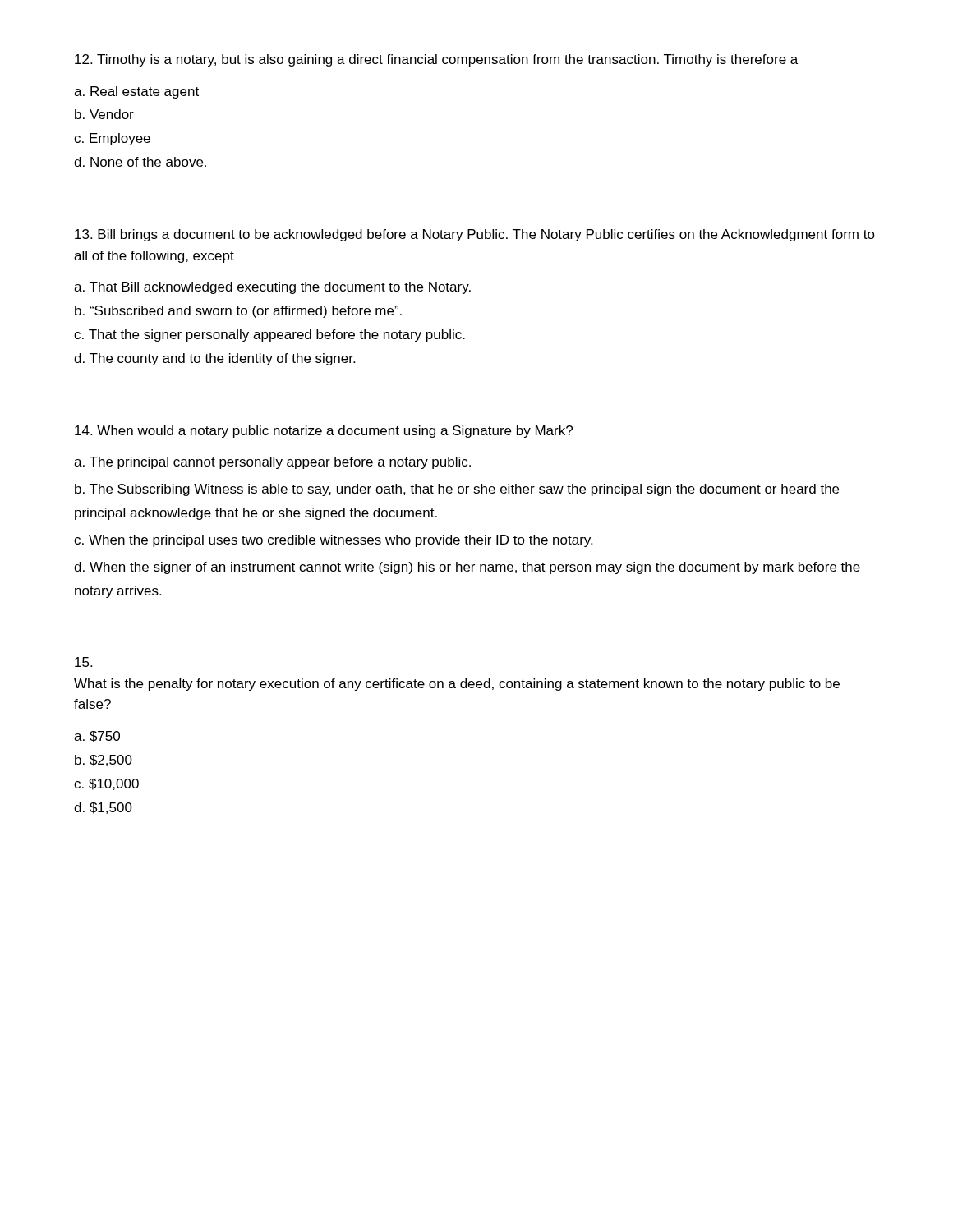Locate the text starting "What is the penalty for notary execution of"
The width and height of the screenshot is (953, 1232).
click(x=457, y=684)
